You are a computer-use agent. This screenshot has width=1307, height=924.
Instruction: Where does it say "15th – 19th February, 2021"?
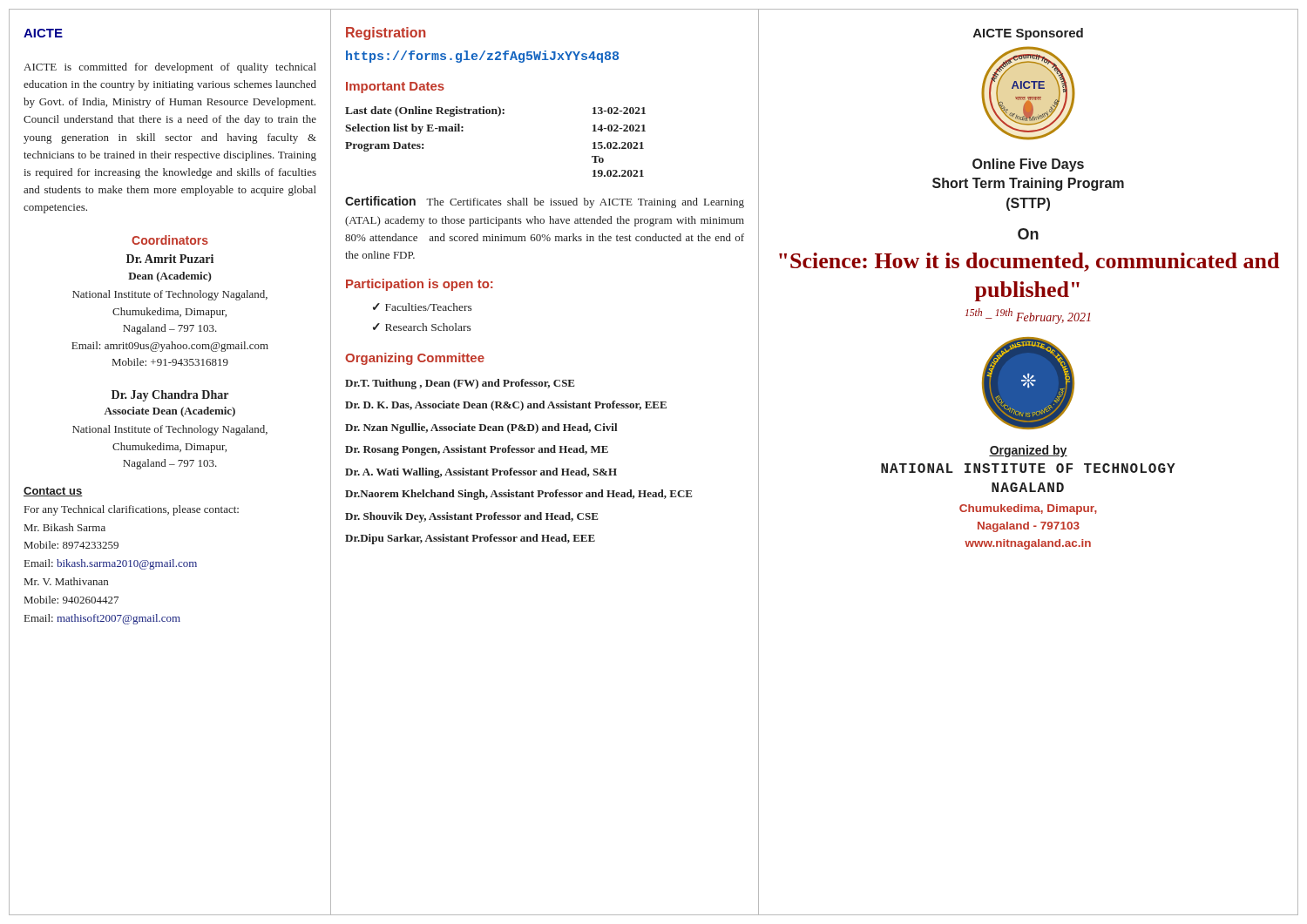click(1028, 316)
